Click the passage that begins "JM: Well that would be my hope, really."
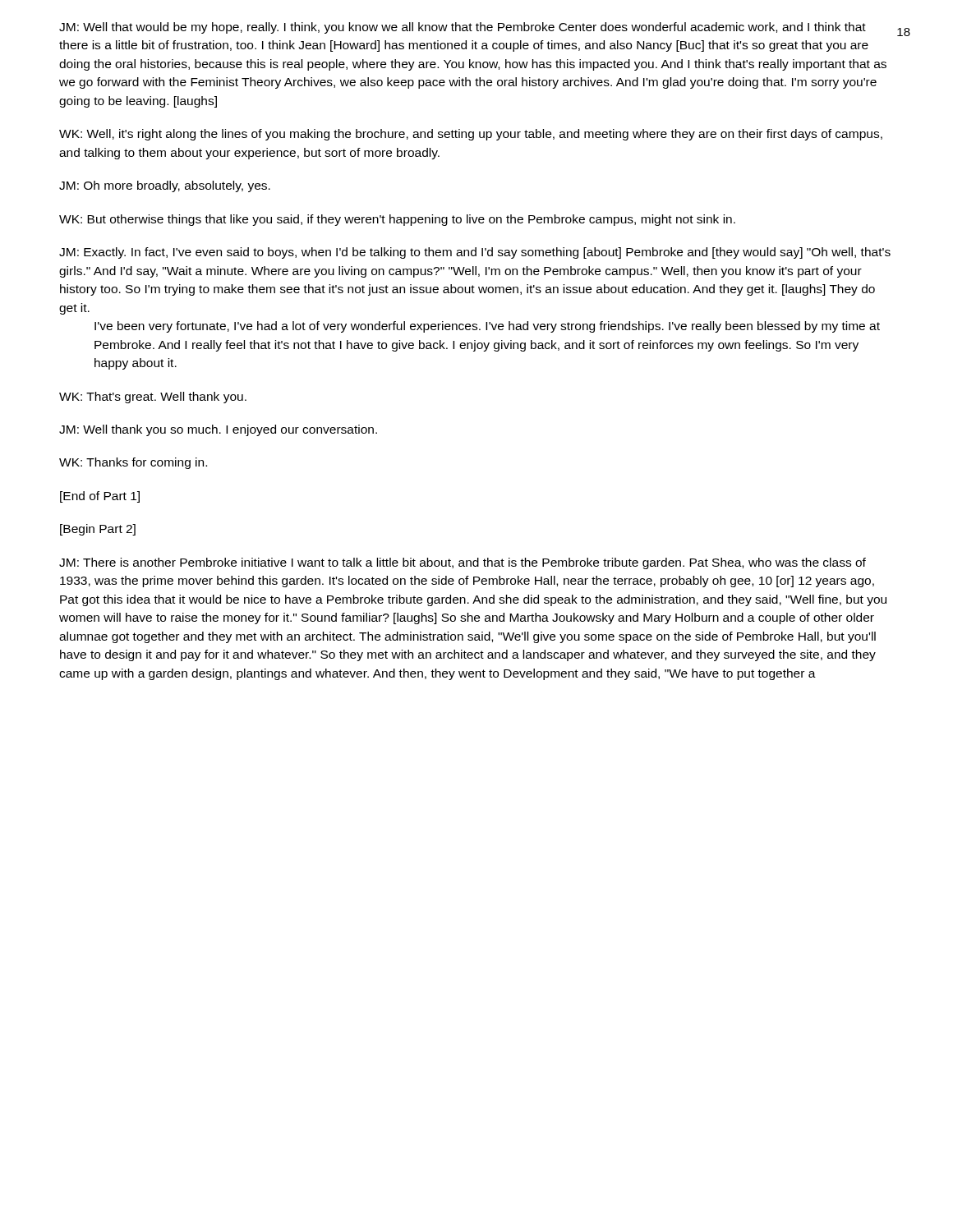Viewport: 953px width, 1232px height. click(473, 64)
